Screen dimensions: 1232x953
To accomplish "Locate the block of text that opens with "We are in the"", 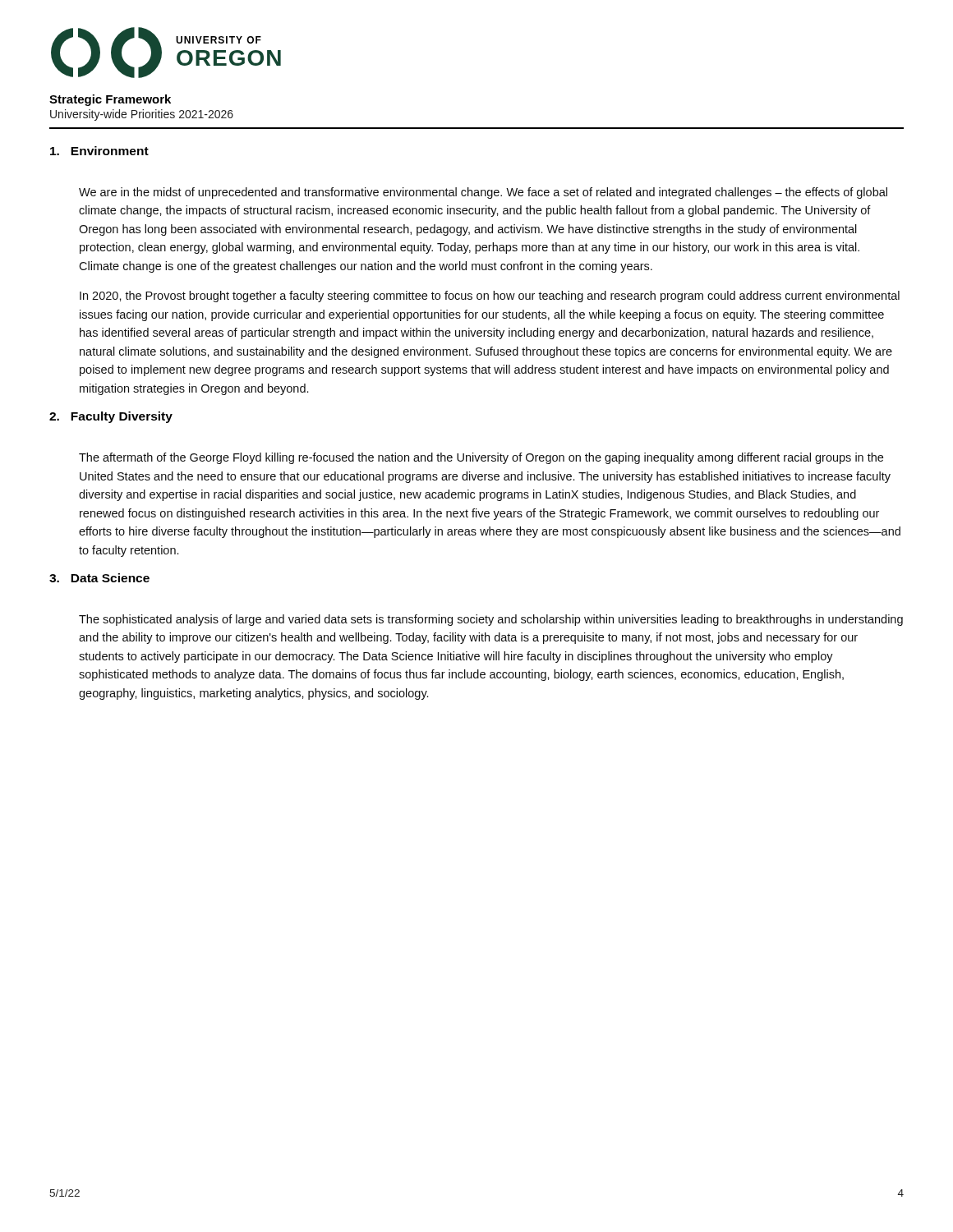I will click(x=491, y=229).
